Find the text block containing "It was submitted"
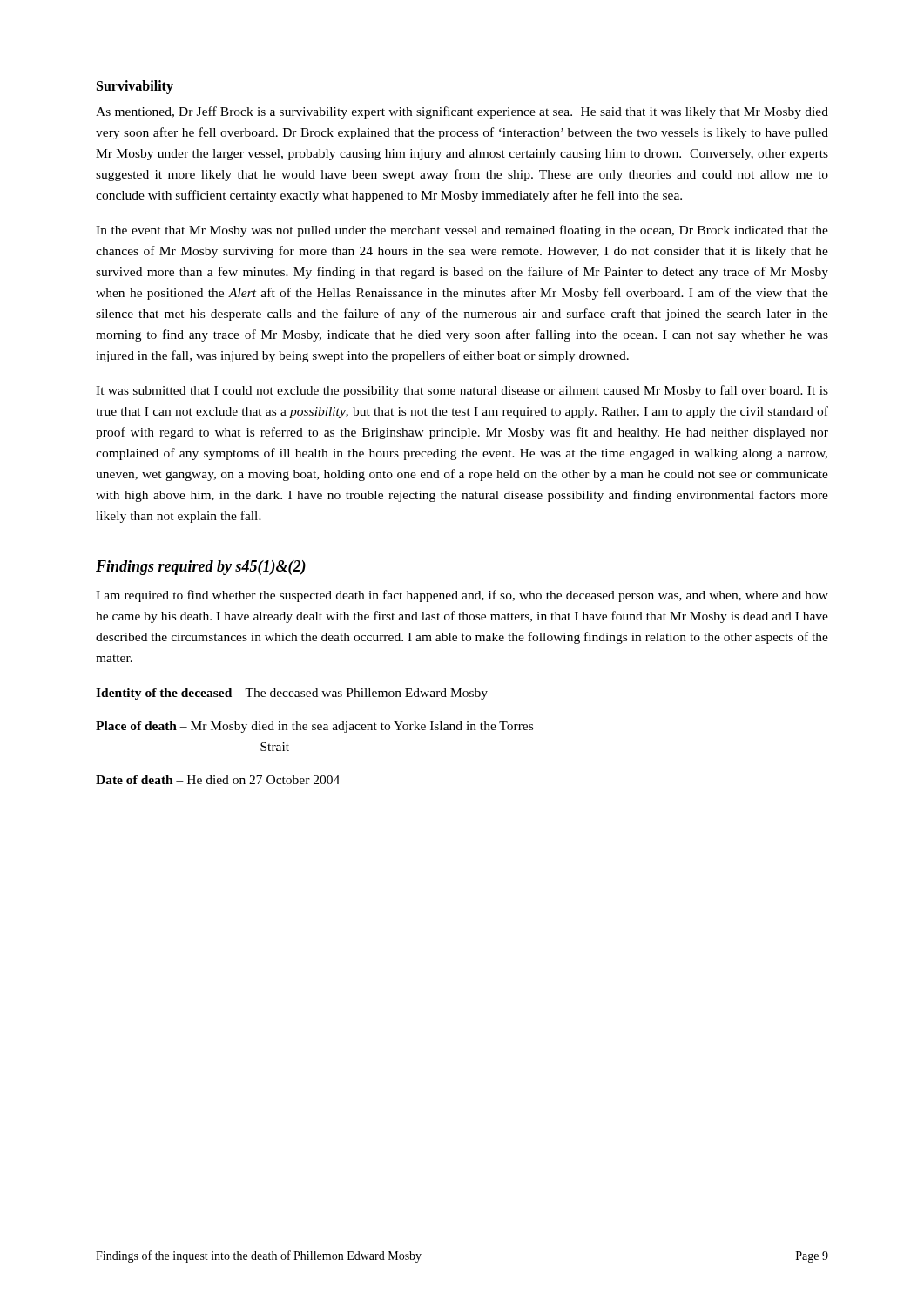The image size is (924, 1307). click(462, 453)
